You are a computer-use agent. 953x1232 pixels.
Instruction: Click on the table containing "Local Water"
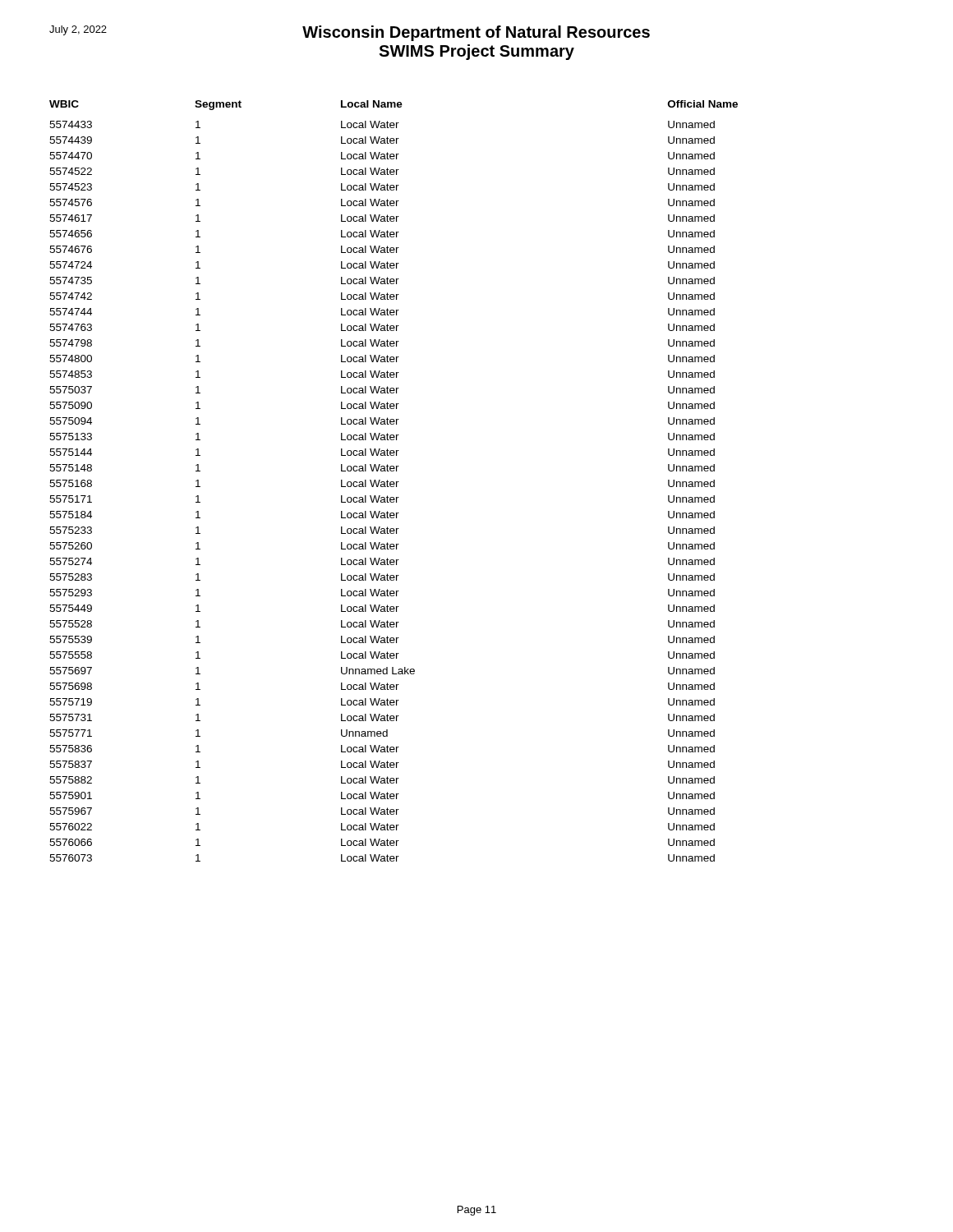(476, 480)
